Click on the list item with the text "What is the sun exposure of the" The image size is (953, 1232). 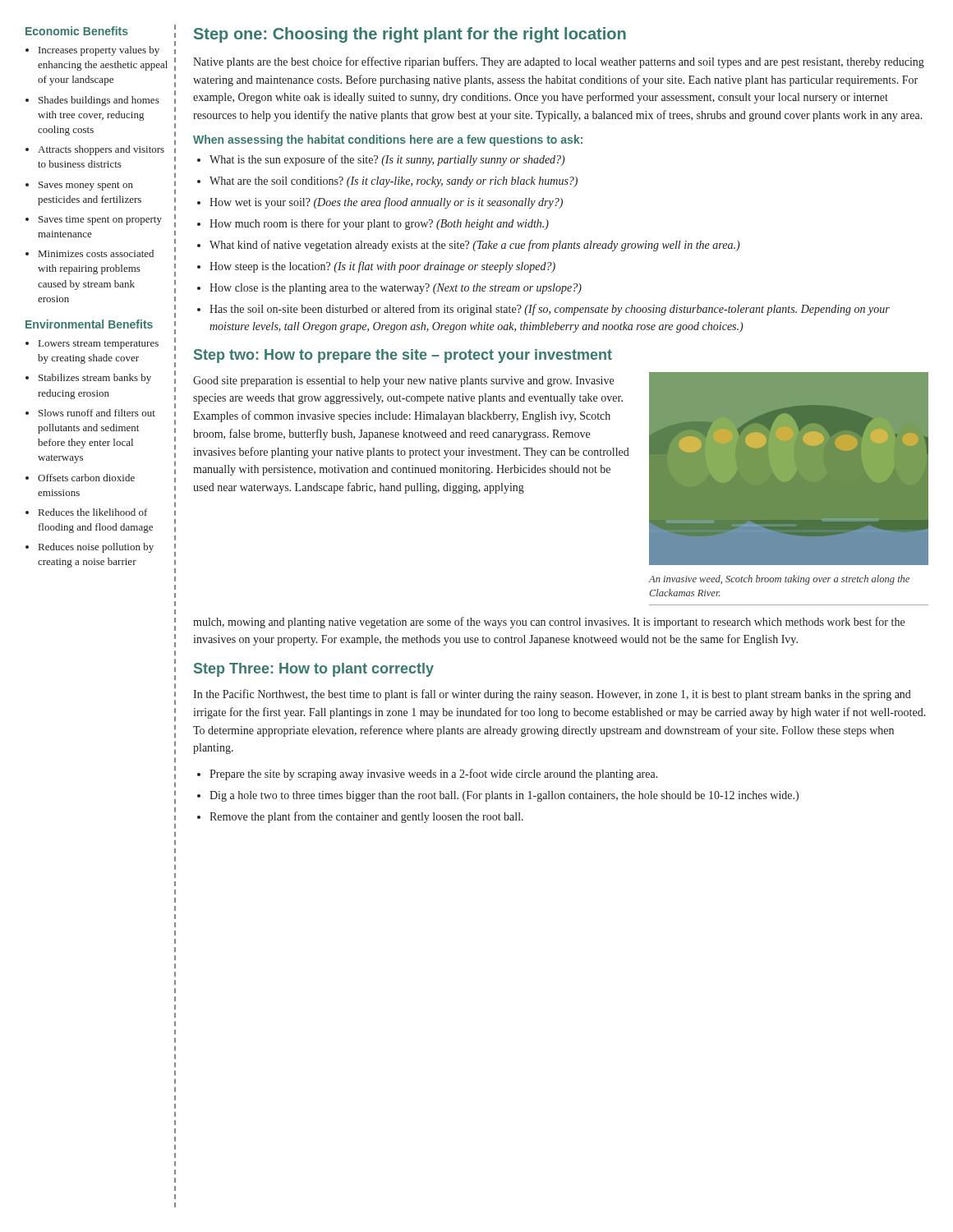pos(387,160)
